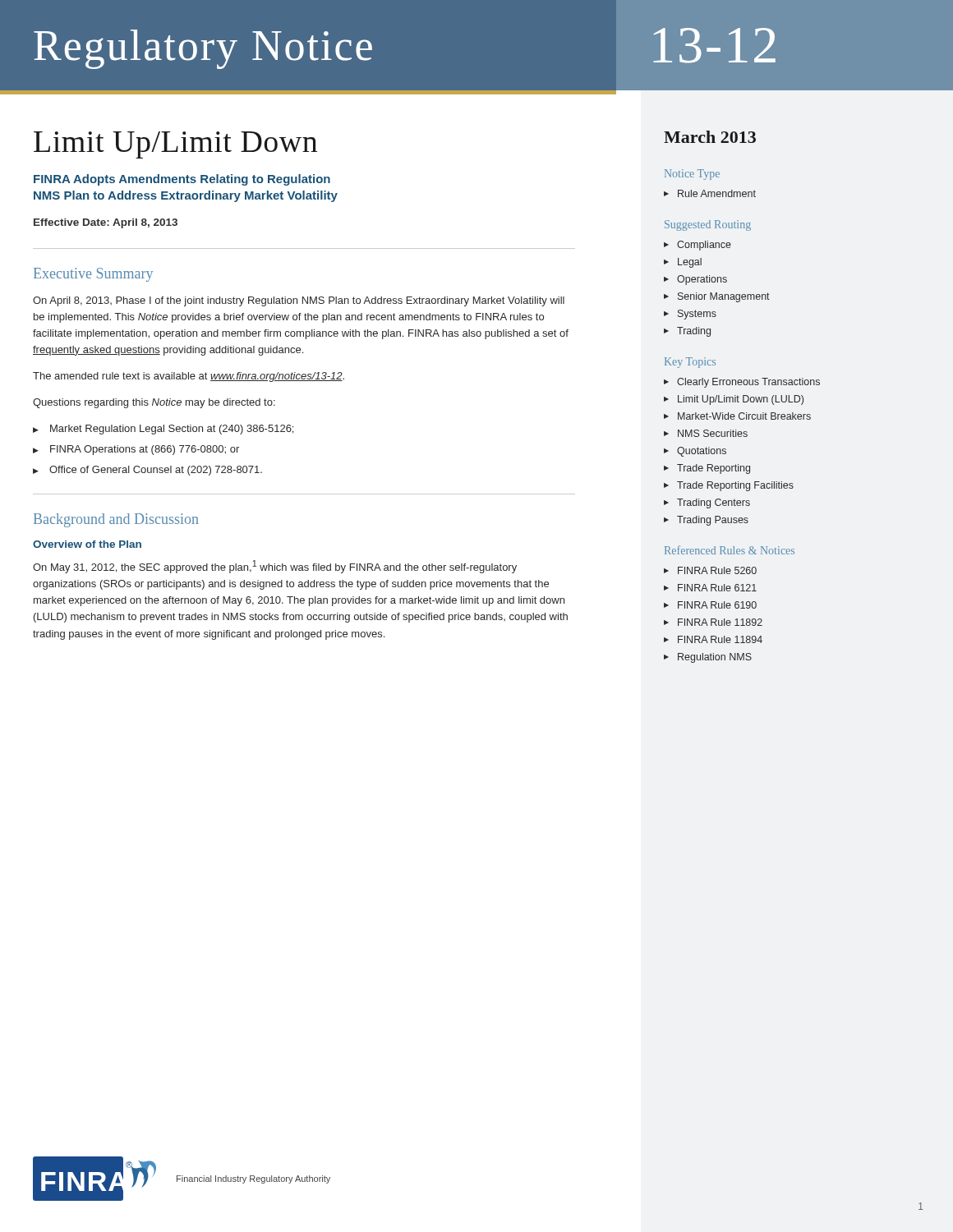953x1232 pixels.
Task: Find the element starting "FINRA Adopts Amendments Relating"
Action: click(x=304, y=188)
